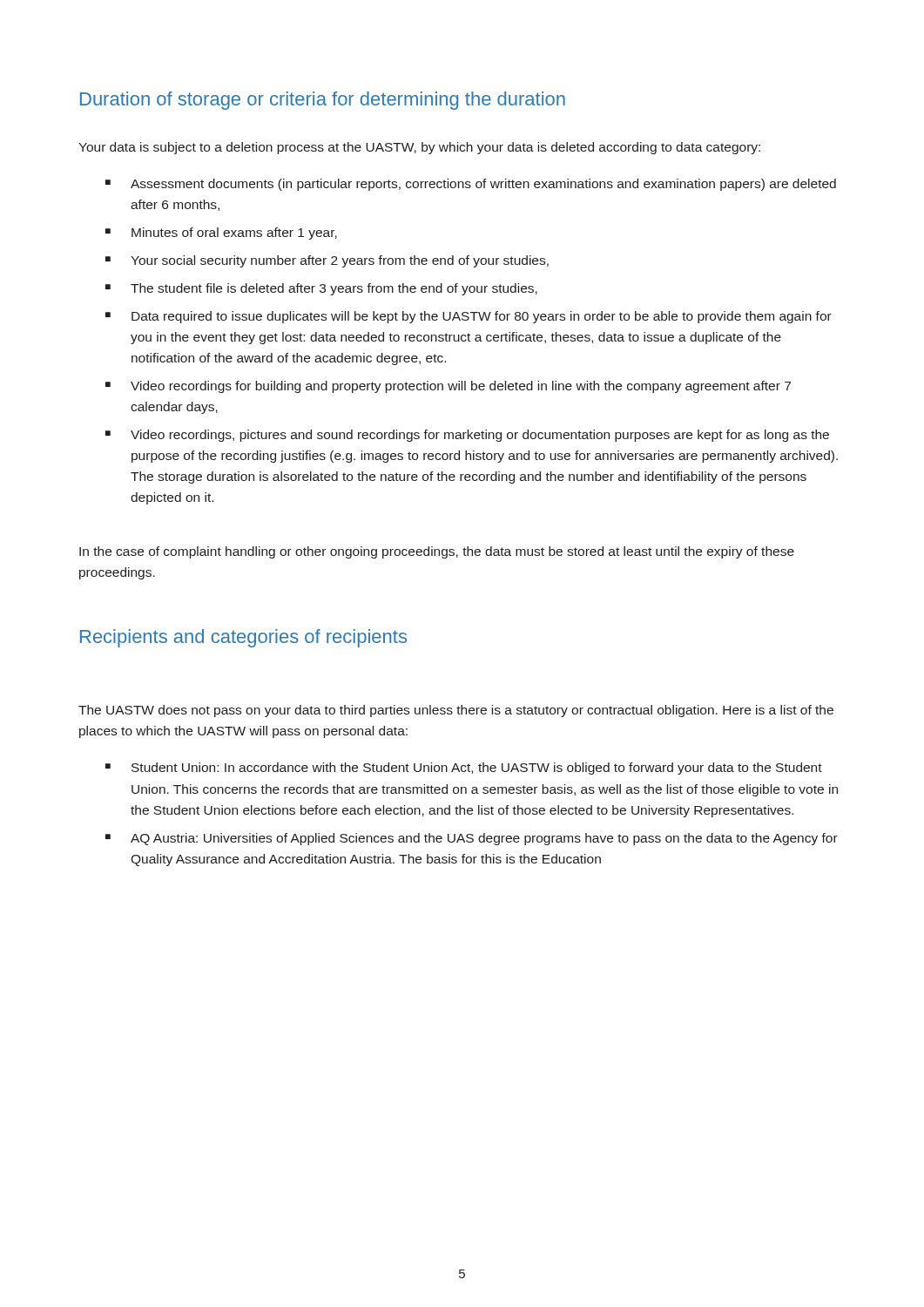Locate the list item containing "■ Assessment documents (in particular"
924x1307 pixels.
(x=475, y=194)
